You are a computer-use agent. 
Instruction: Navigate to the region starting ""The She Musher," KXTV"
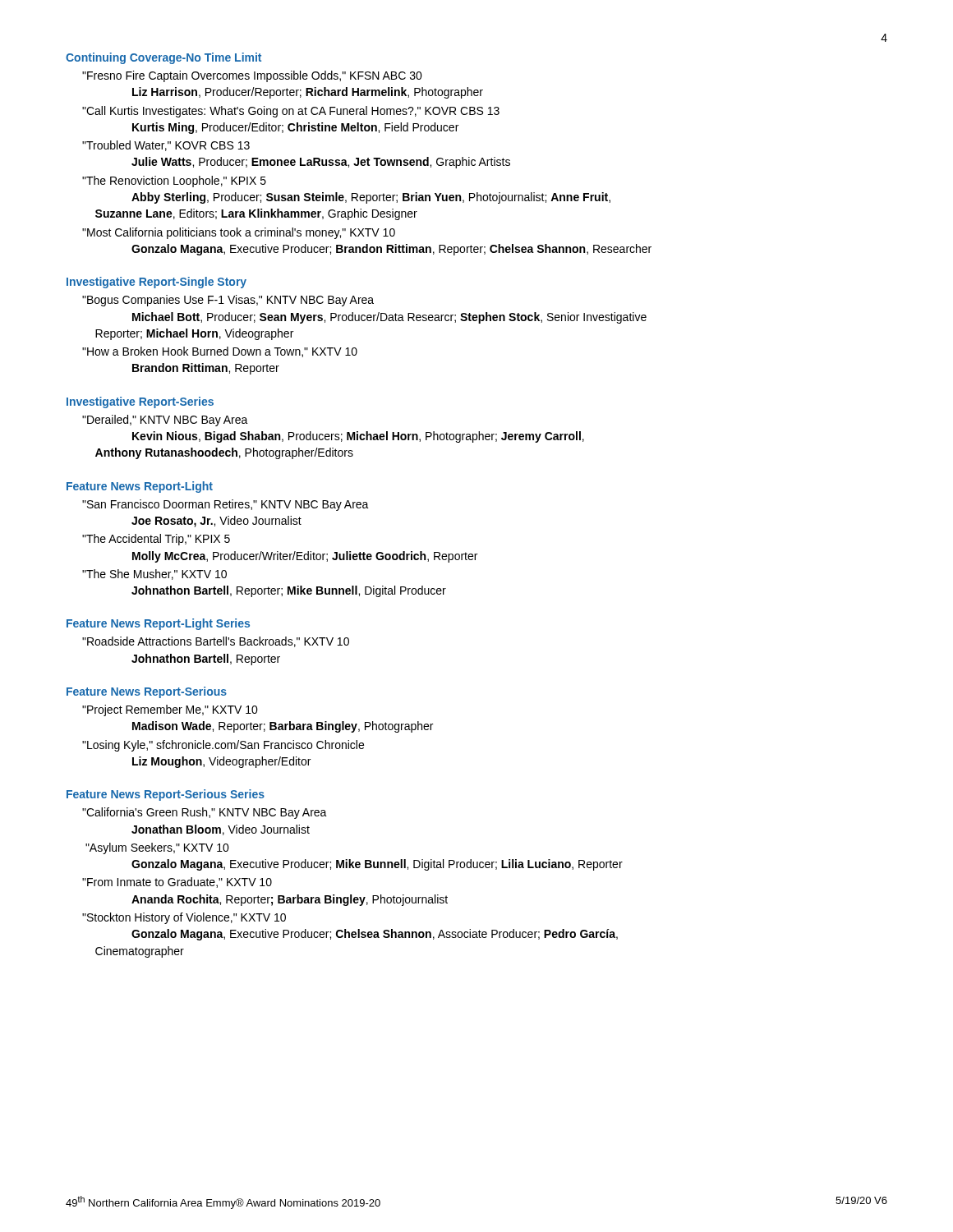pos(264,582)
